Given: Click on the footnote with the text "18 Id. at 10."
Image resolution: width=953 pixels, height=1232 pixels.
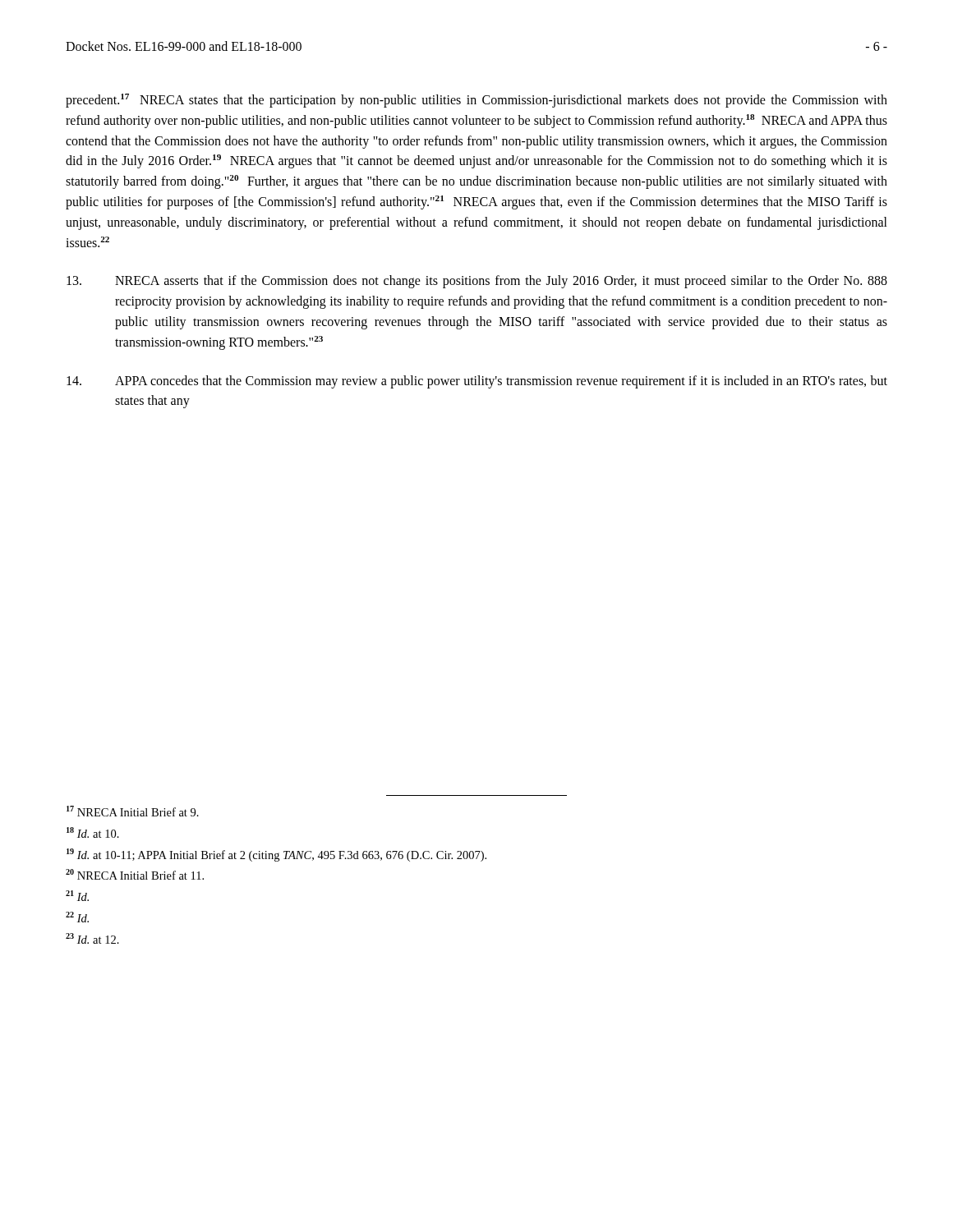Looking at the screenshot, I should pos(93,833).
